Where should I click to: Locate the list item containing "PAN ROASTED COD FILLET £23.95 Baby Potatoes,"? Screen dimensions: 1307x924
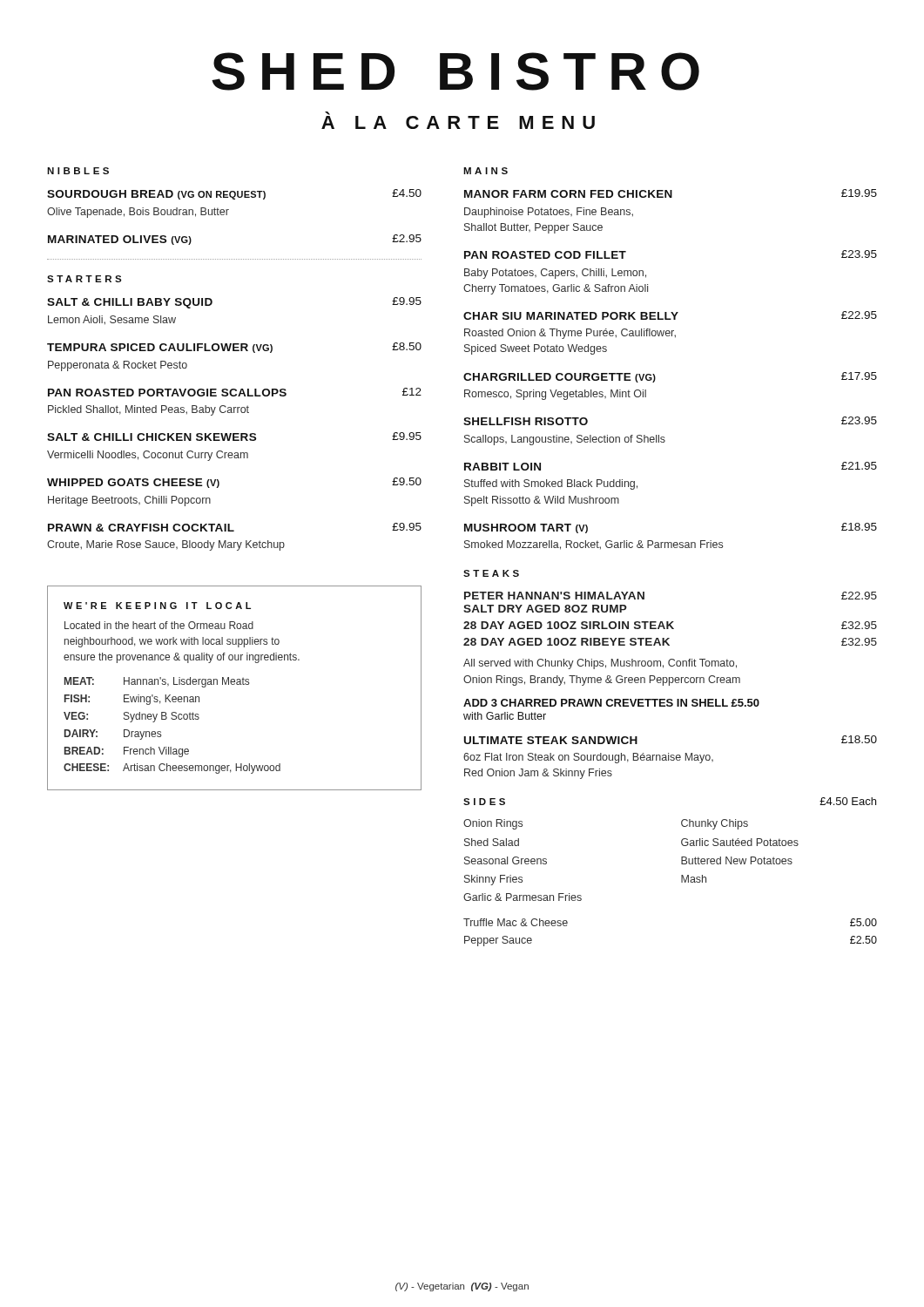pos(545,254)
